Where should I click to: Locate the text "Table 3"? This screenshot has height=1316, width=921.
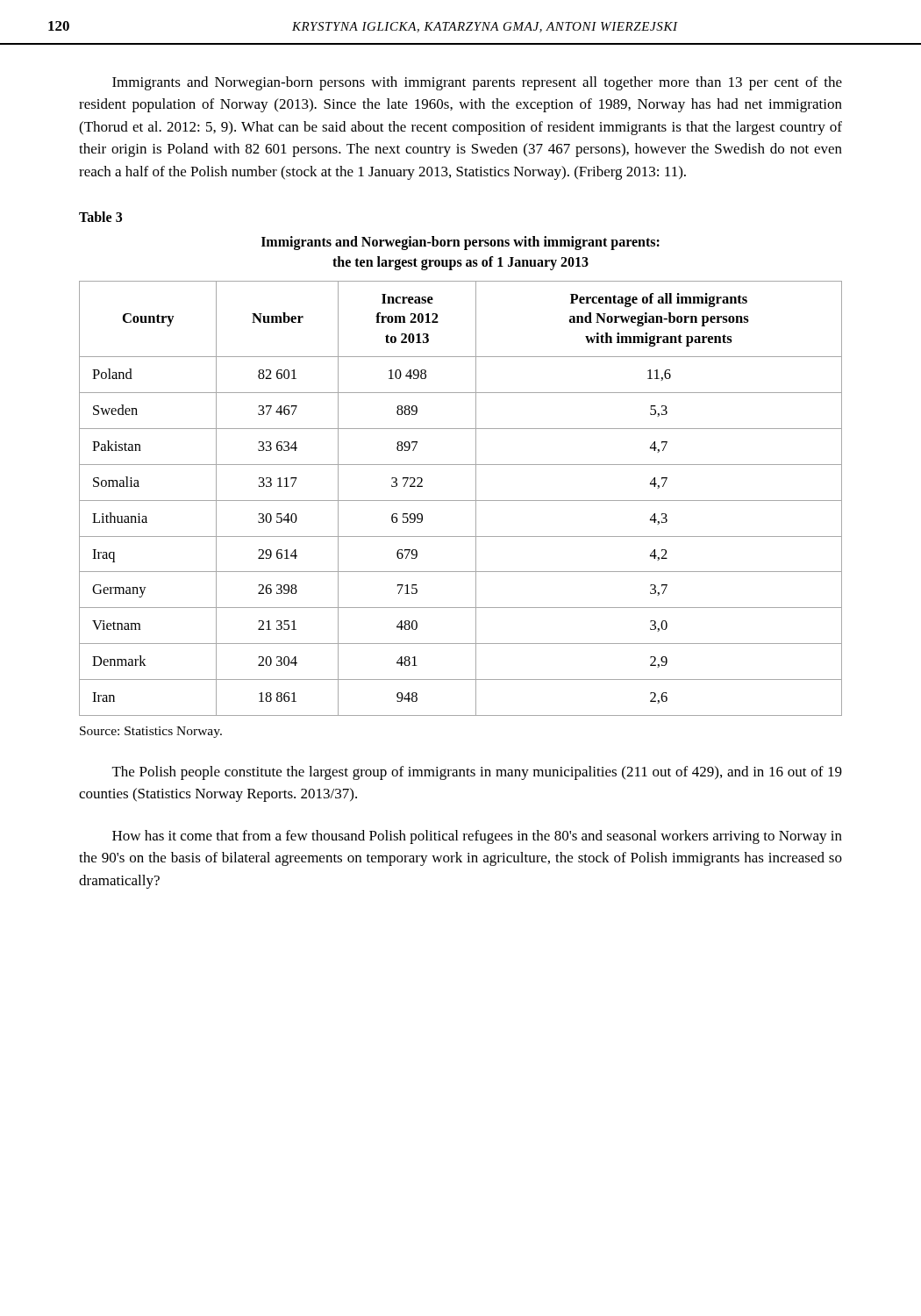pos(101,217)
